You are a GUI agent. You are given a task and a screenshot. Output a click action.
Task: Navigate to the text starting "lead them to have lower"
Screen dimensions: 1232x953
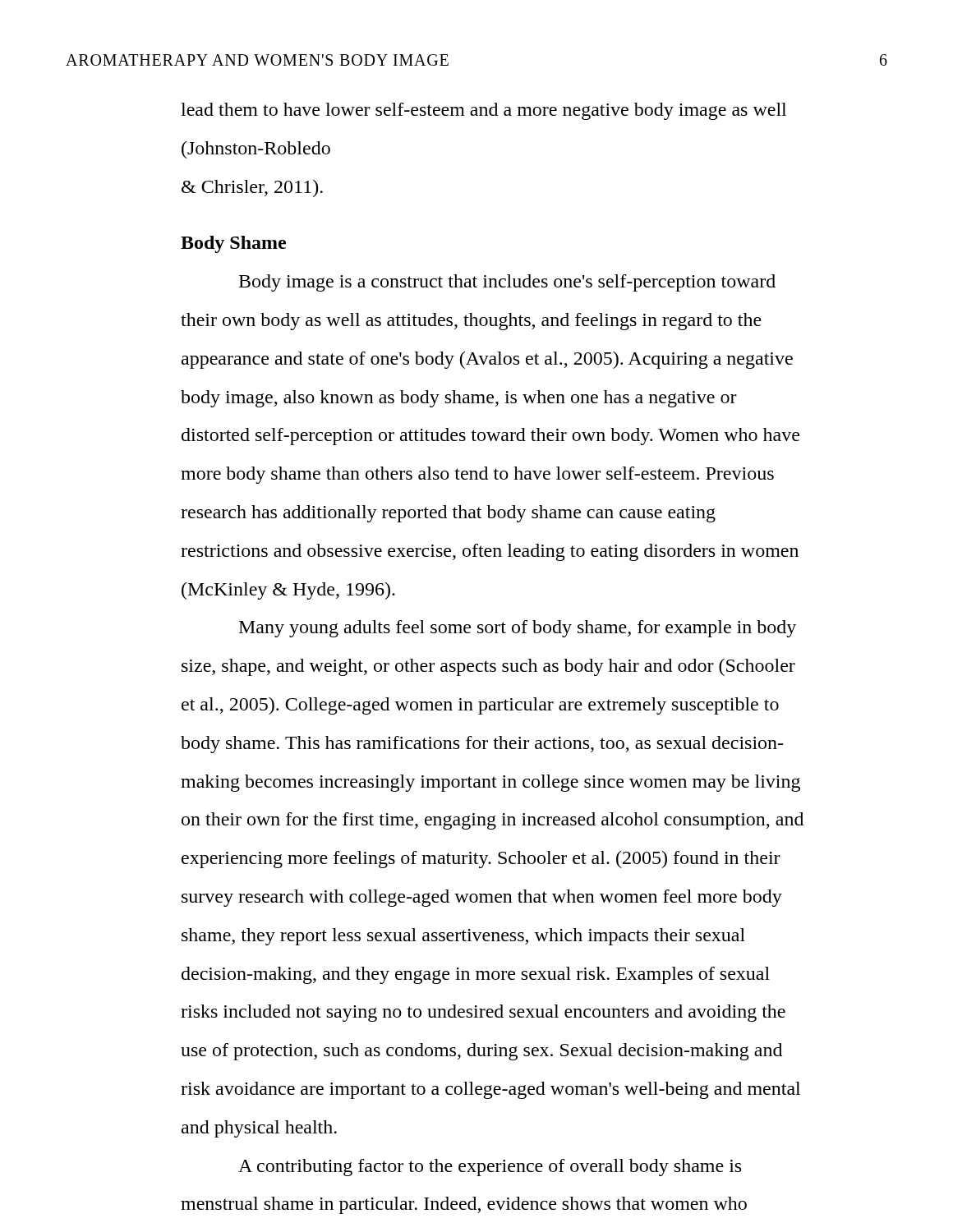(483, 111)
